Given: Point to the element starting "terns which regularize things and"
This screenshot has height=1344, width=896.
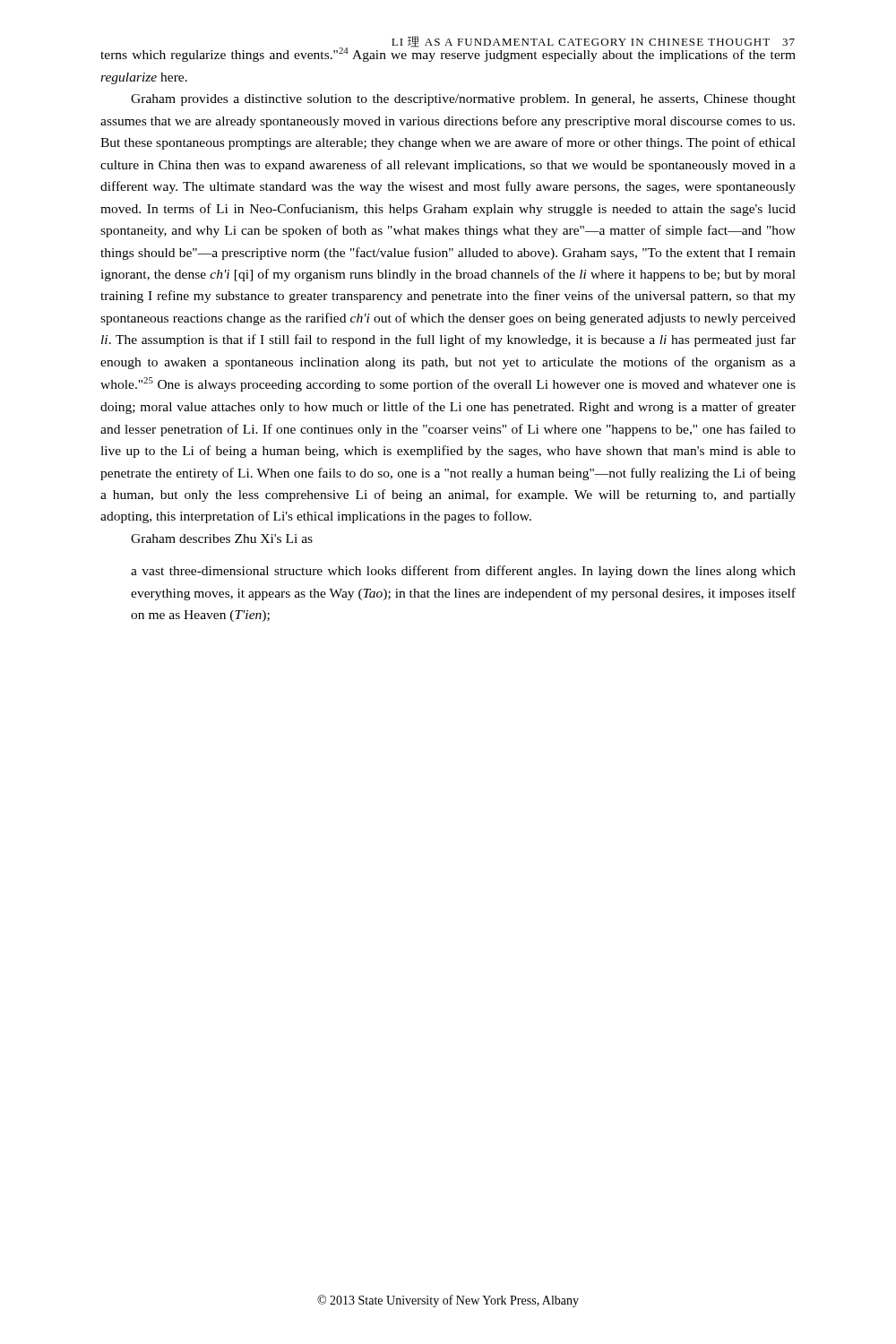Looking at the screenshot, I should coord(448,296).
